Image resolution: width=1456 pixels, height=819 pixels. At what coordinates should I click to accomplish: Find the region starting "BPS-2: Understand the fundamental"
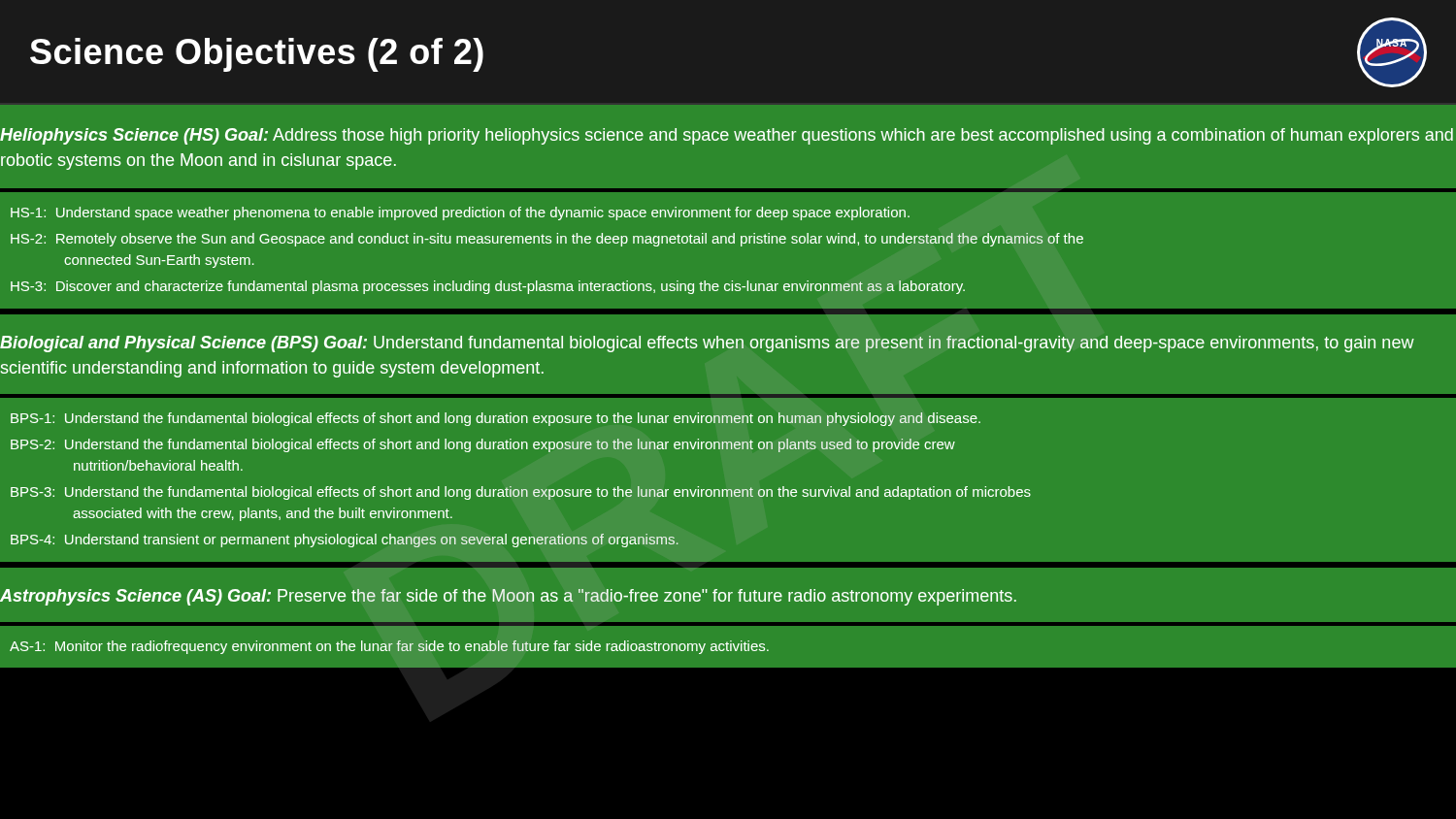(482, 455)
